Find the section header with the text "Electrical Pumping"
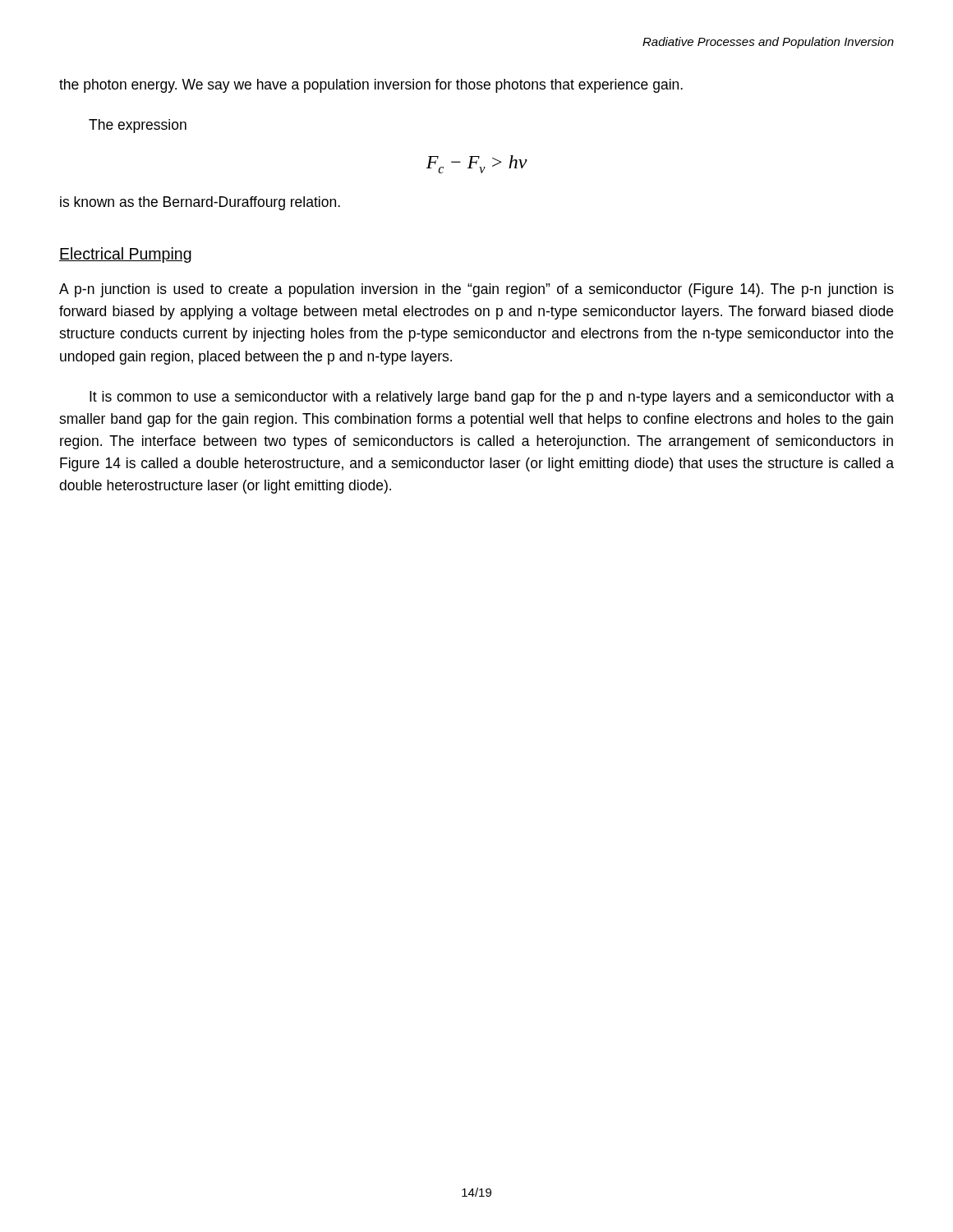Screen dimensions: 1232x953 (x=126, y=254)
